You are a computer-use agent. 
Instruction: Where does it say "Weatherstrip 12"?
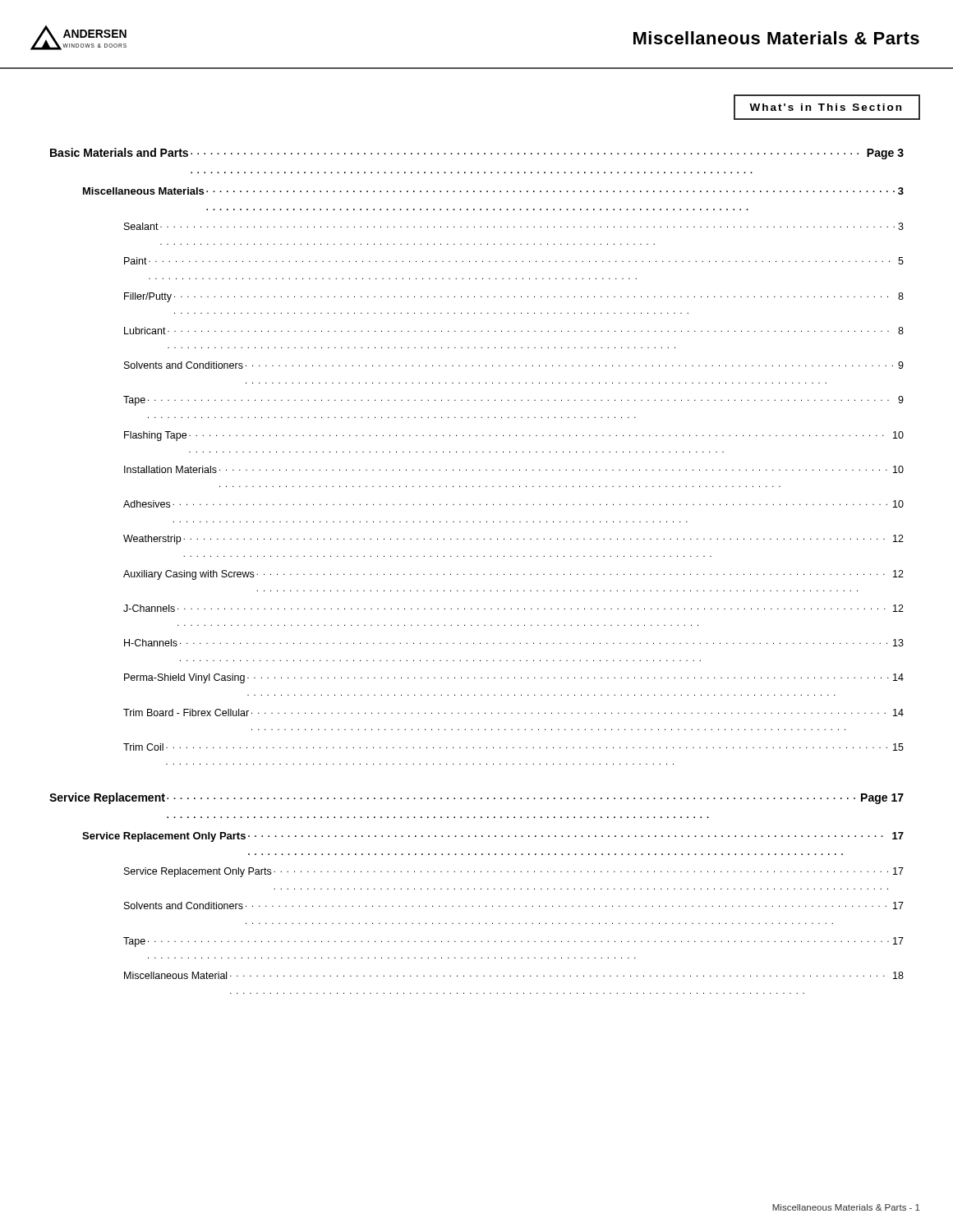click(x=513, y=547)
